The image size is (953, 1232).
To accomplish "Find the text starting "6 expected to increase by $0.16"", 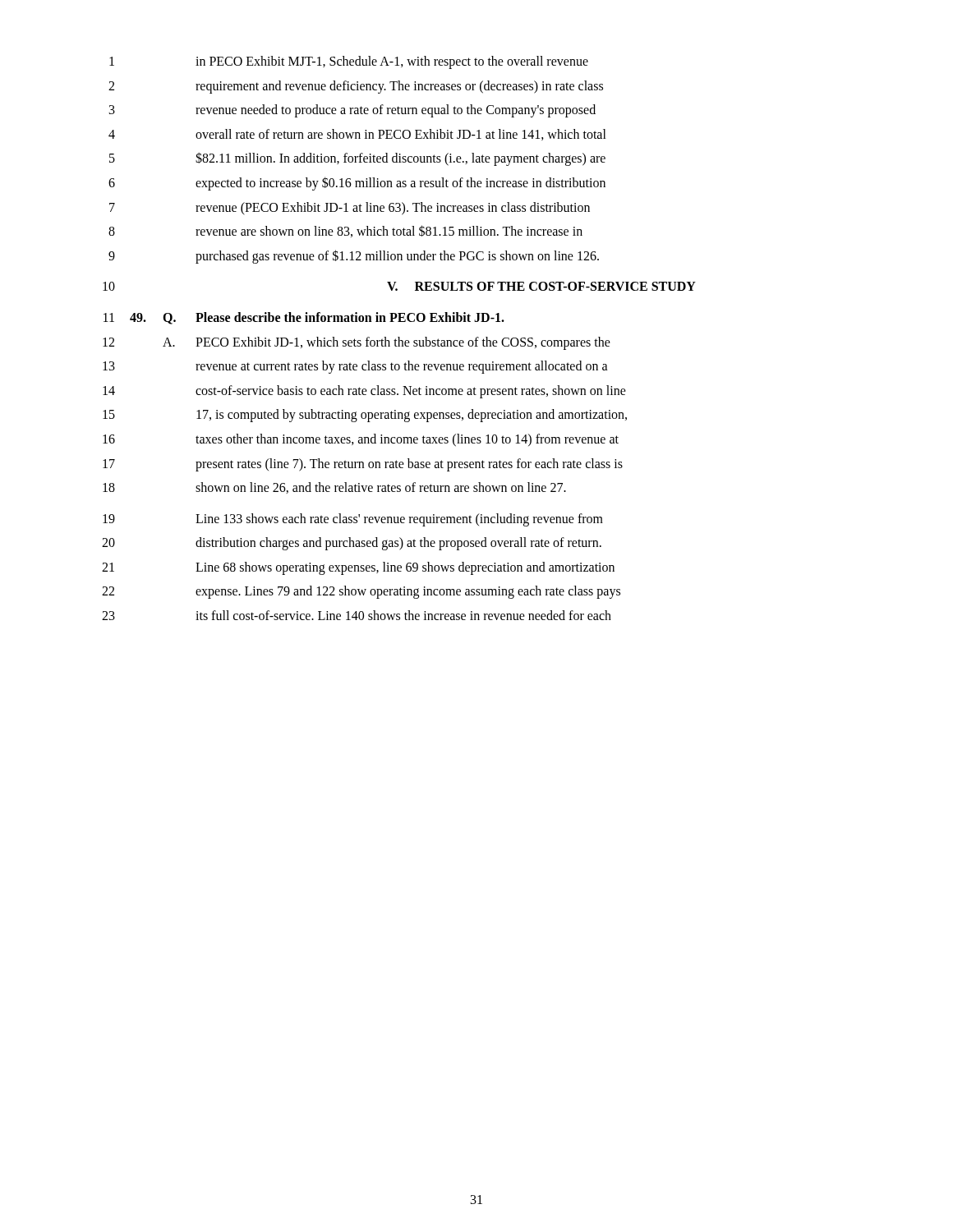I will click(476, 183).
